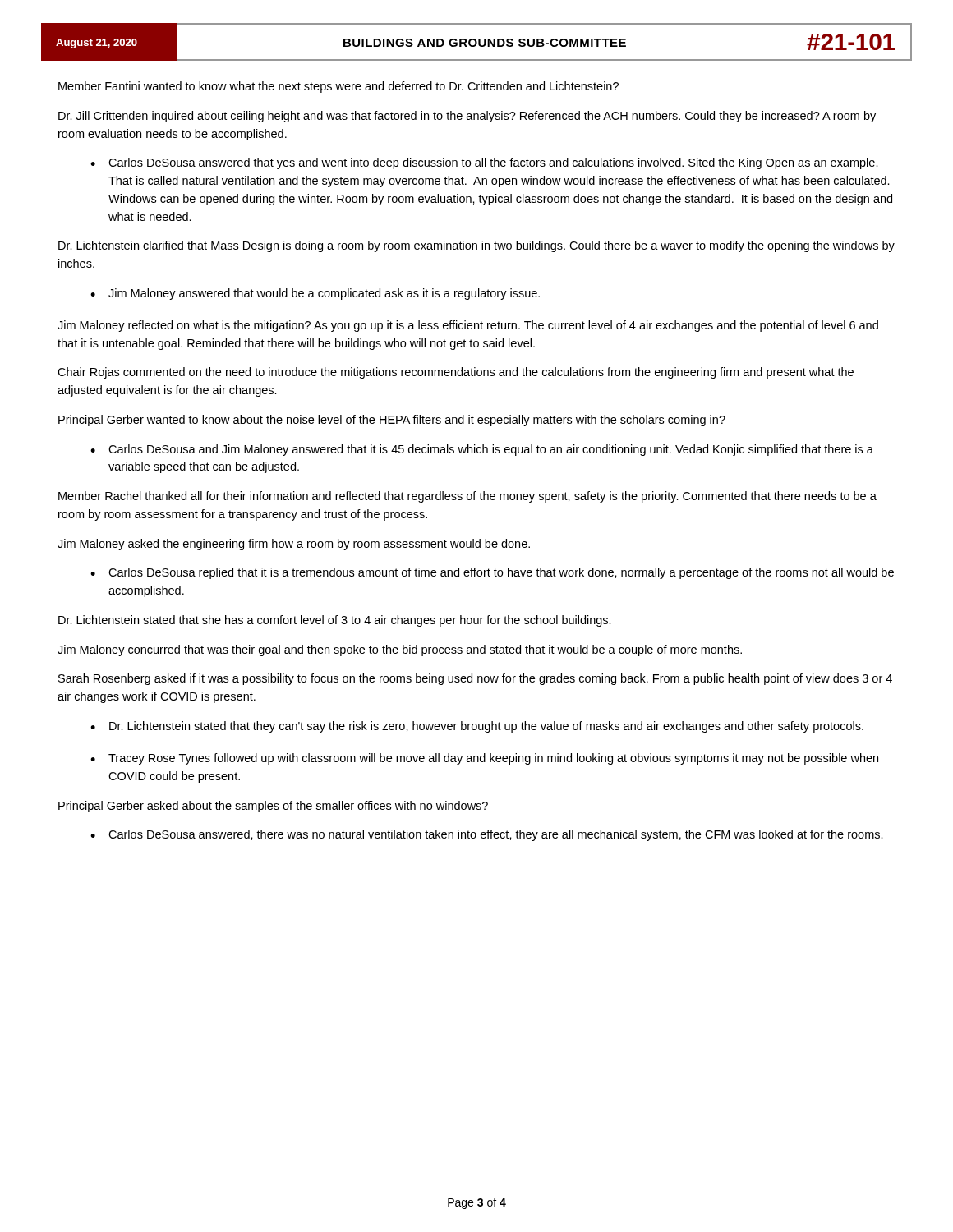Click the passage that begins "• Dr. Lichtenstein stated"
This screenshot has height=1232, width=953.
point(493,728)
